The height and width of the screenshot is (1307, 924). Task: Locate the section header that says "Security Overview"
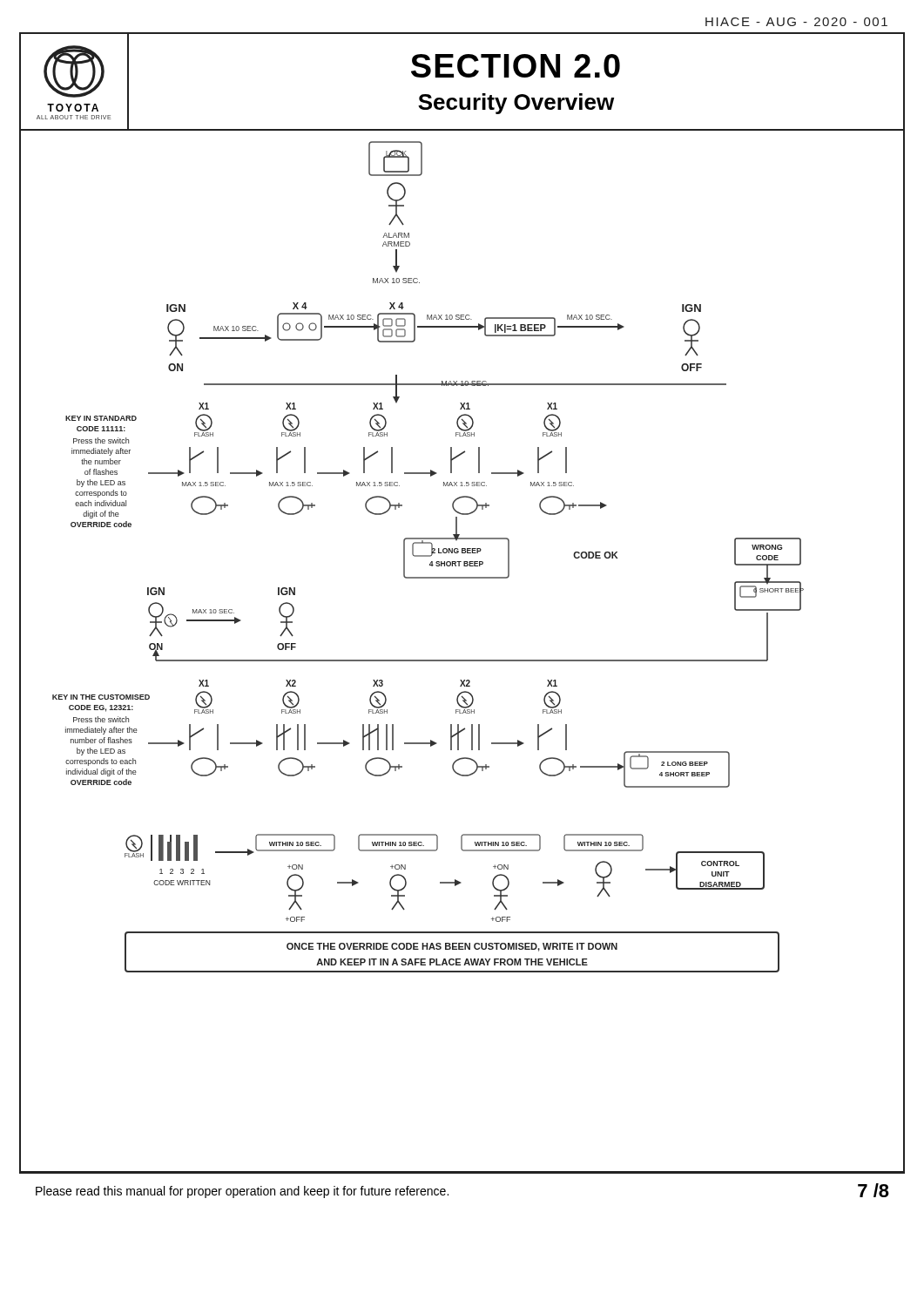tap(516, 102)
